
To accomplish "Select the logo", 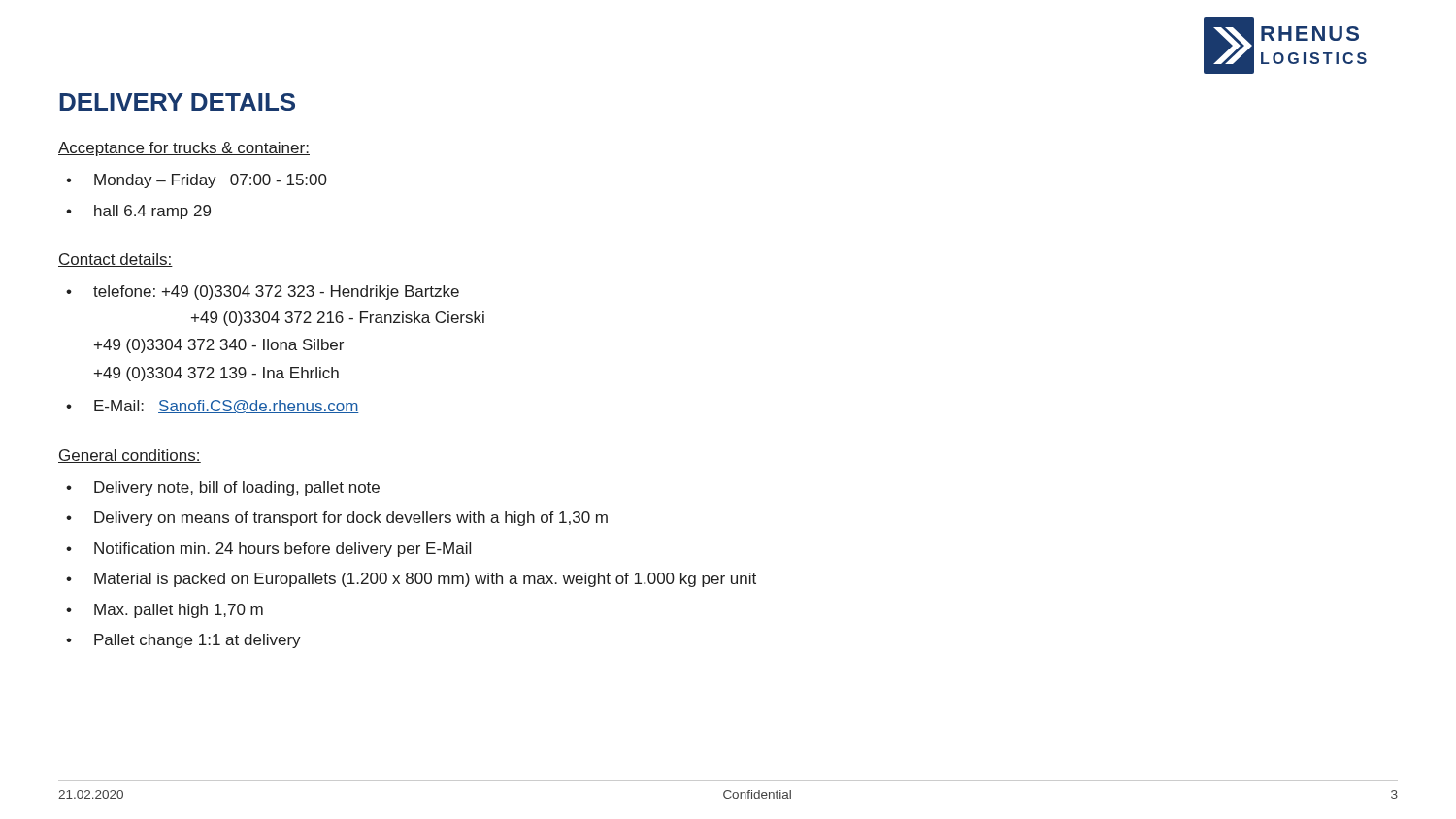I will pos(1310,46).
